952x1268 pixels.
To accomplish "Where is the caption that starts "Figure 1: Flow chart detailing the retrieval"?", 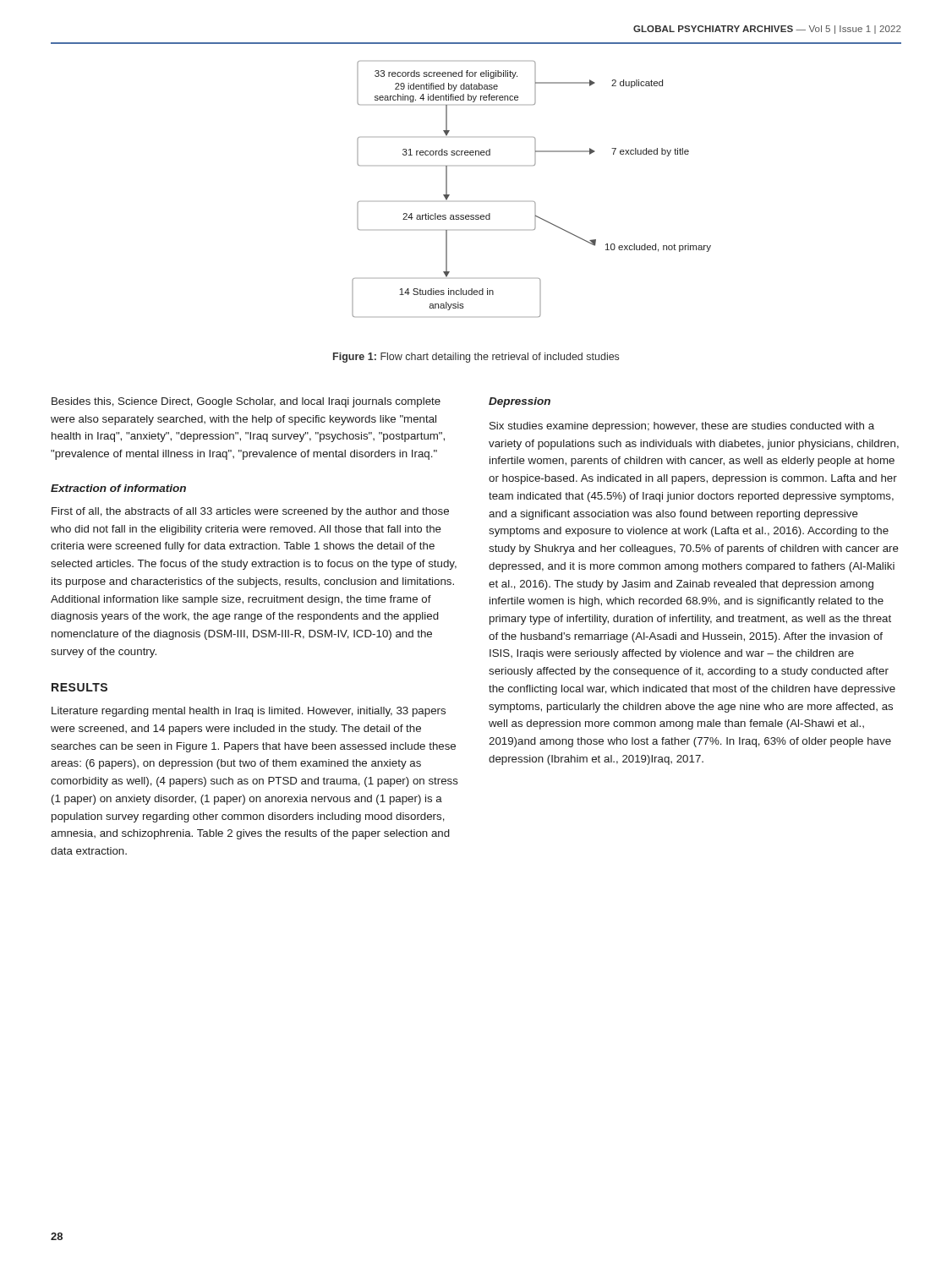I will tap(476, 357).
